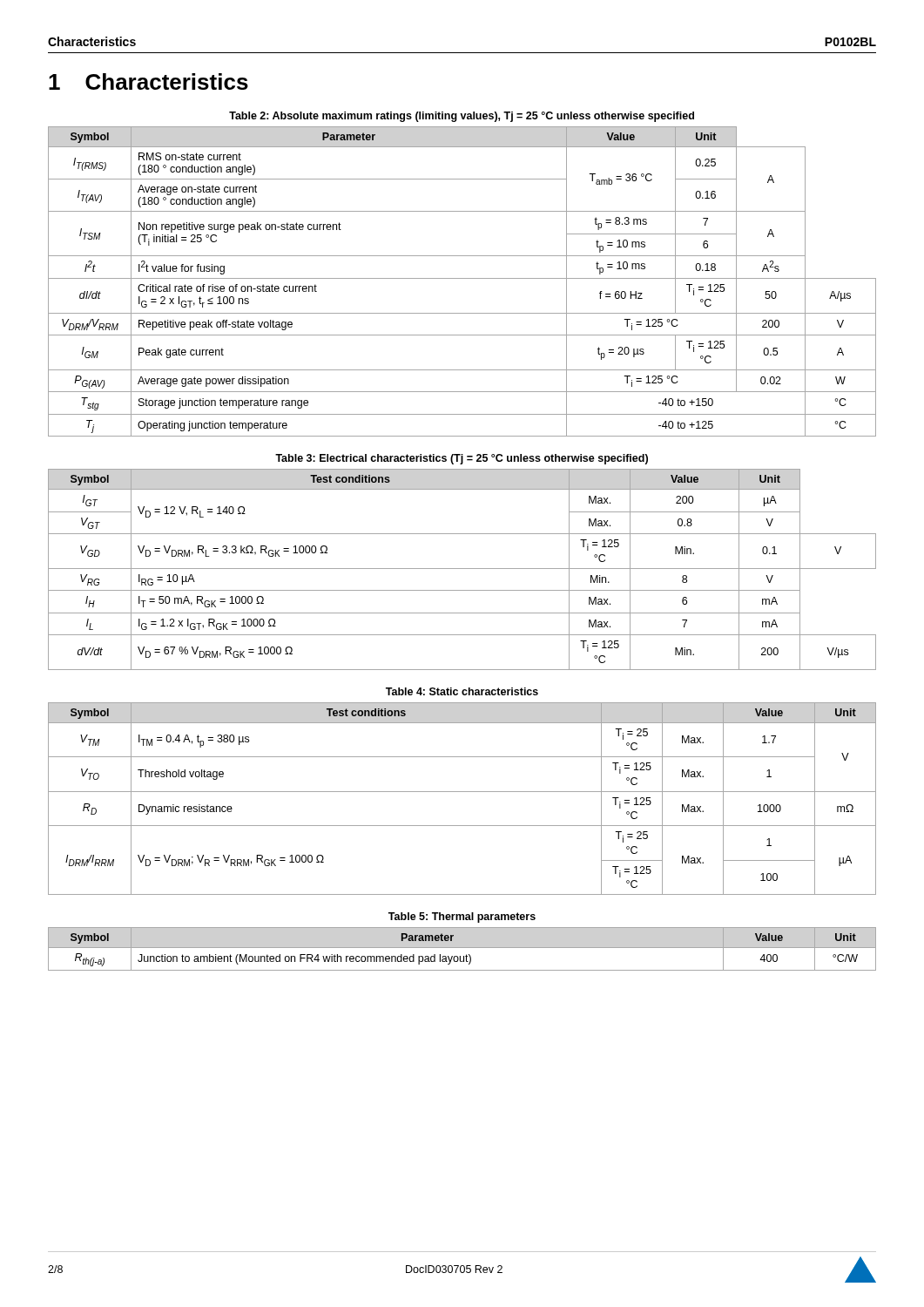Find the title that reads "1 Characteristics"
The height and width of the screenshot is (1307, 924).
pos(148,82)
